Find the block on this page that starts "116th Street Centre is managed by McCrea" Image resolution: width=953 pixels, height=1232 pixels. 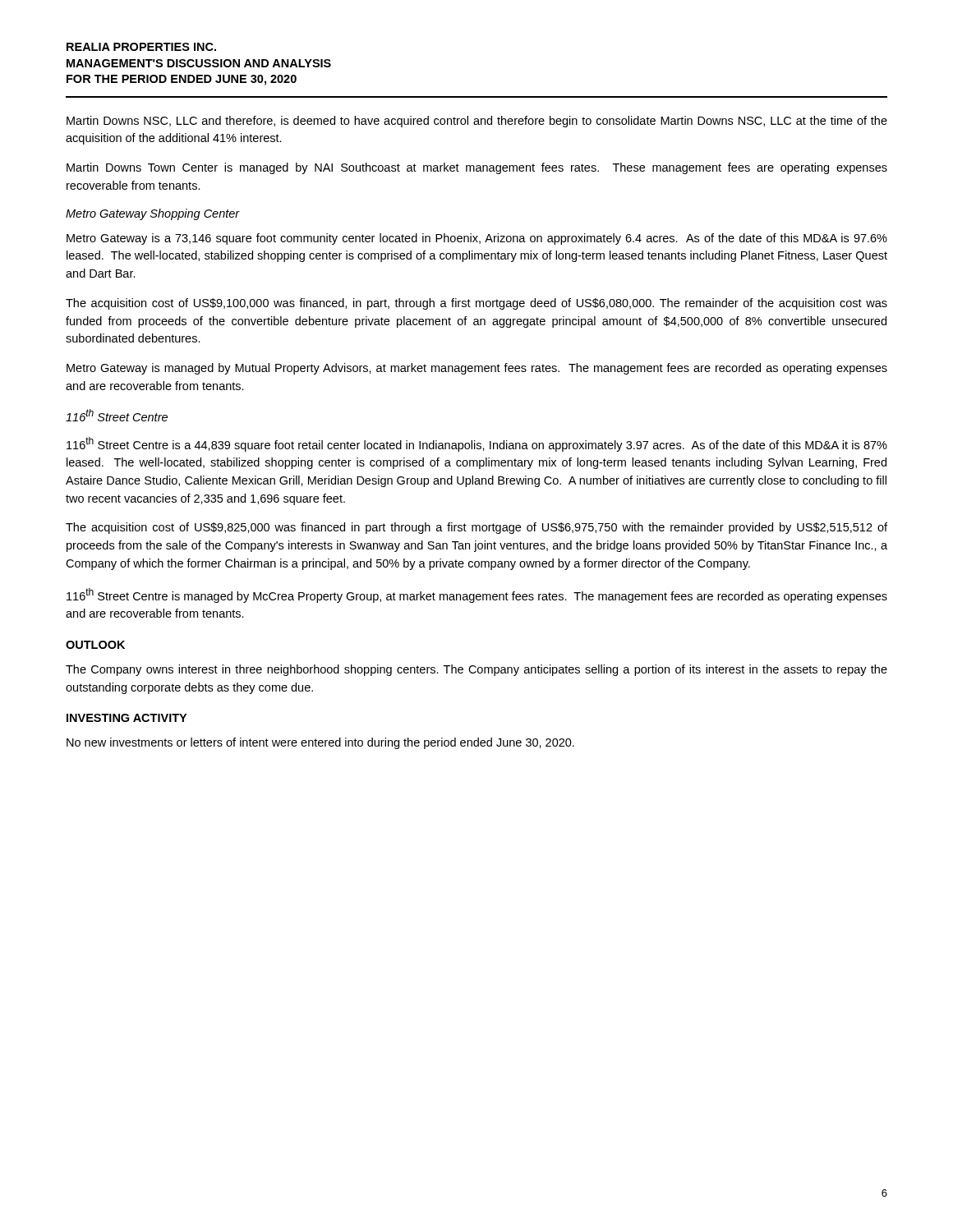(x=476, y=603)
